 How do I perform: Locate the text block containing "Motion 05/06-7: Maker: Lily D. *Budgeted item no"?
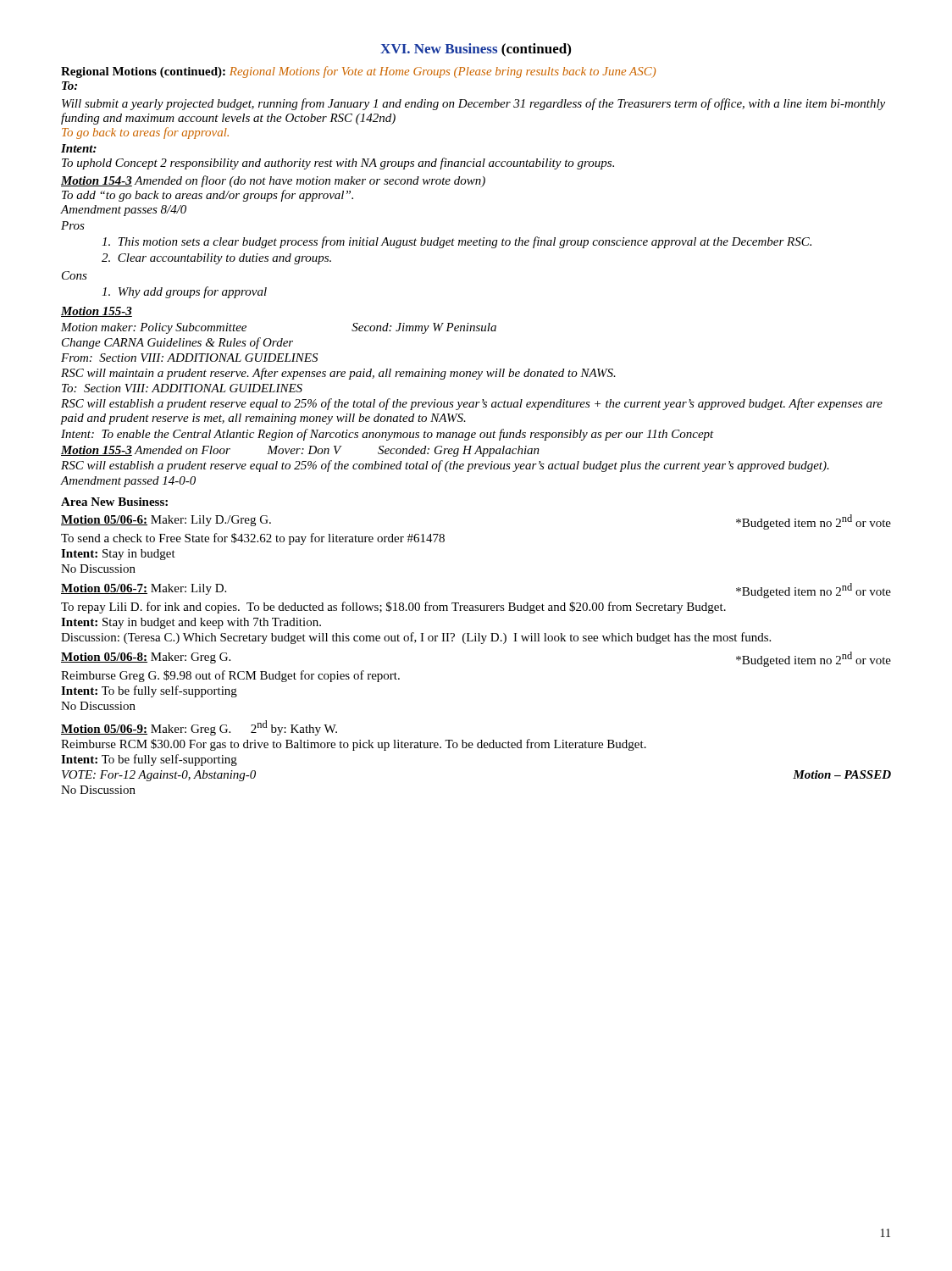pyautogui.click(x=162, y=591)
